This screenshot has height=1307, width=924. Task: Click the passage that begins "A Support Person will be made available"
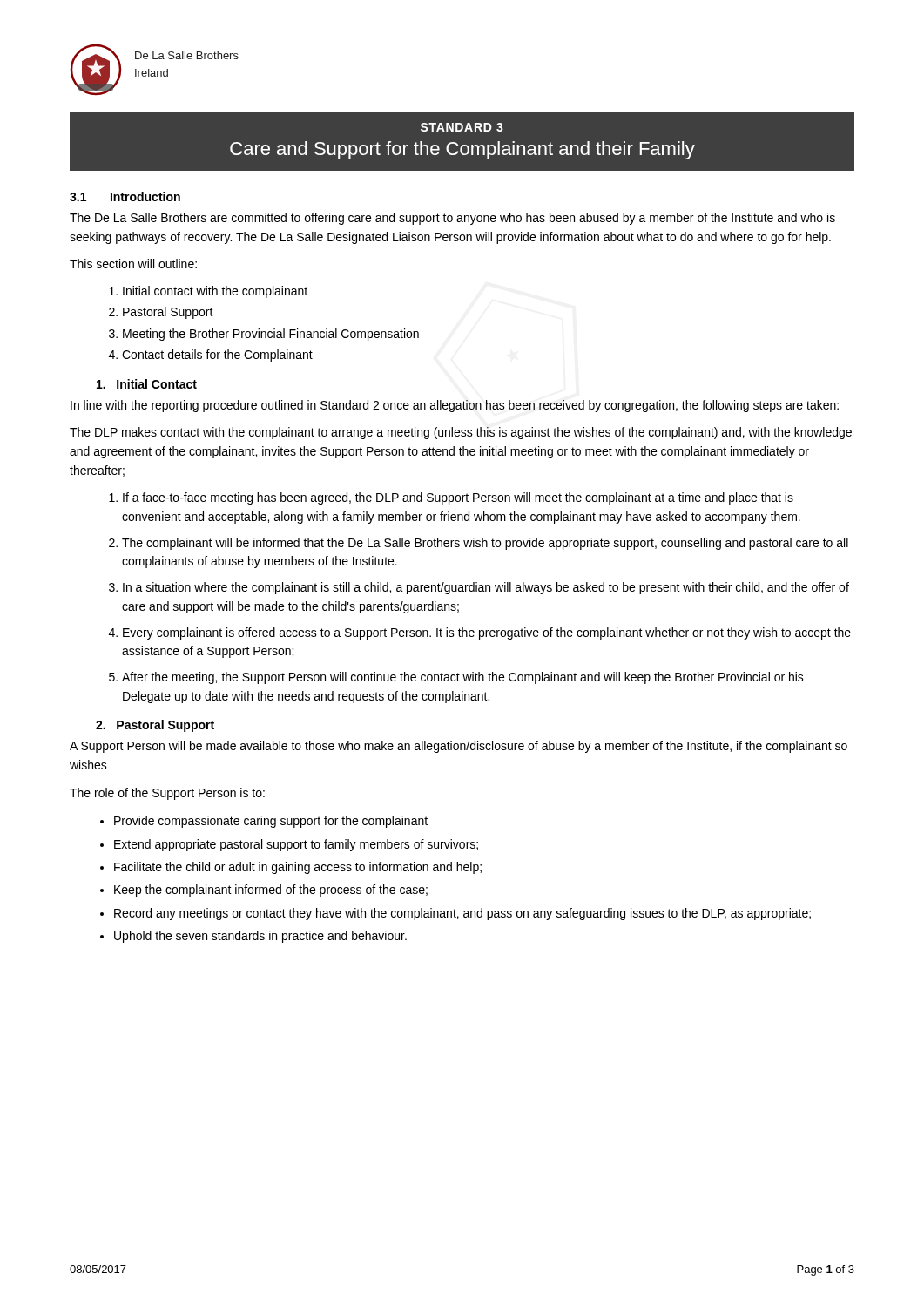462,756
